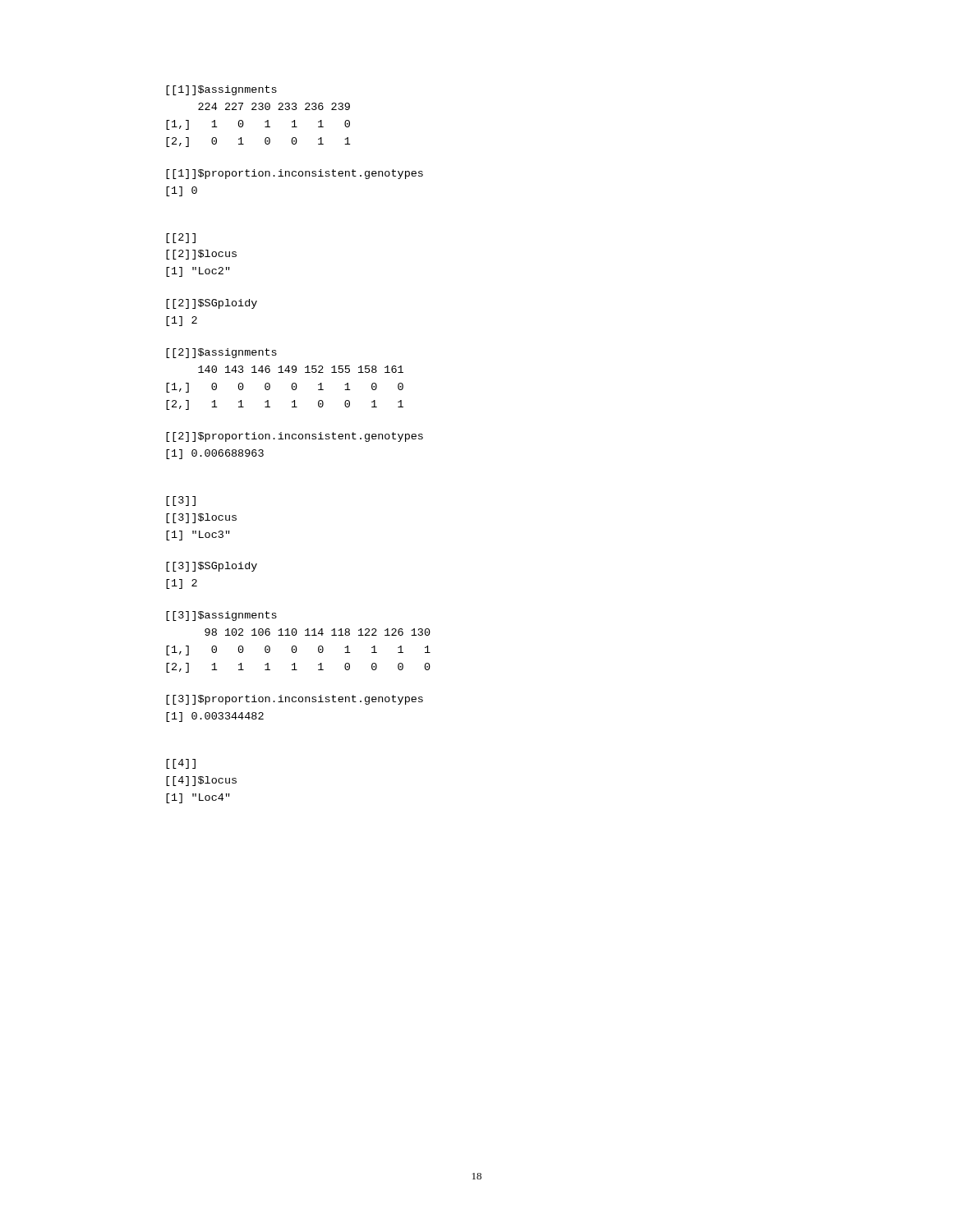Find "[[4]] [[4]]$locus [1] "Loc4"" on this page
The width and height of the screenshot is (953, 1232).
coord(201,780)
